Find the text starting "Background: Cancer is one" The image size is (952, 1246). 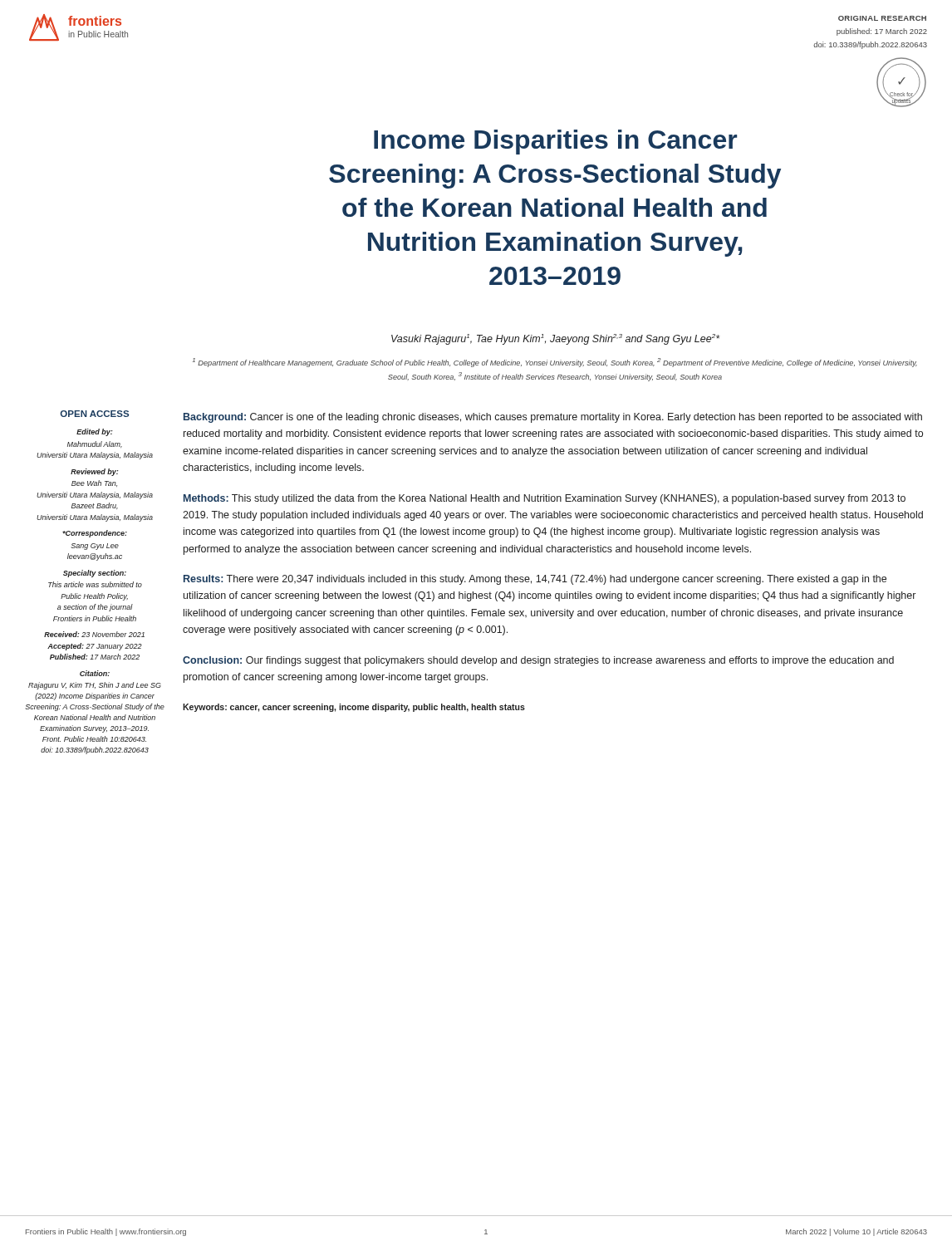tap(553, 442)
